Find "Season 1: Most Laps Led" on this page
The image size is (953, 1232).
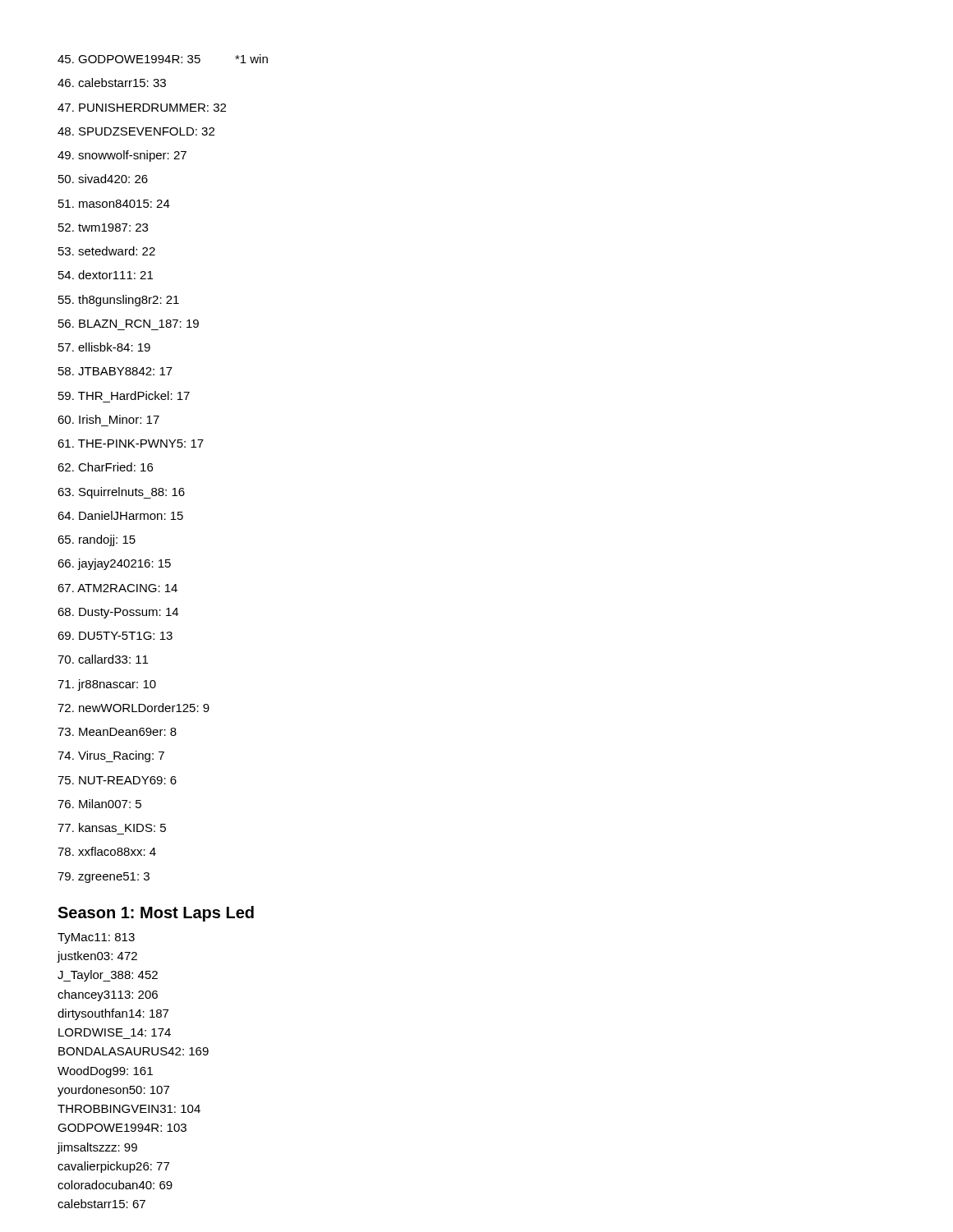tap(156, 912)
